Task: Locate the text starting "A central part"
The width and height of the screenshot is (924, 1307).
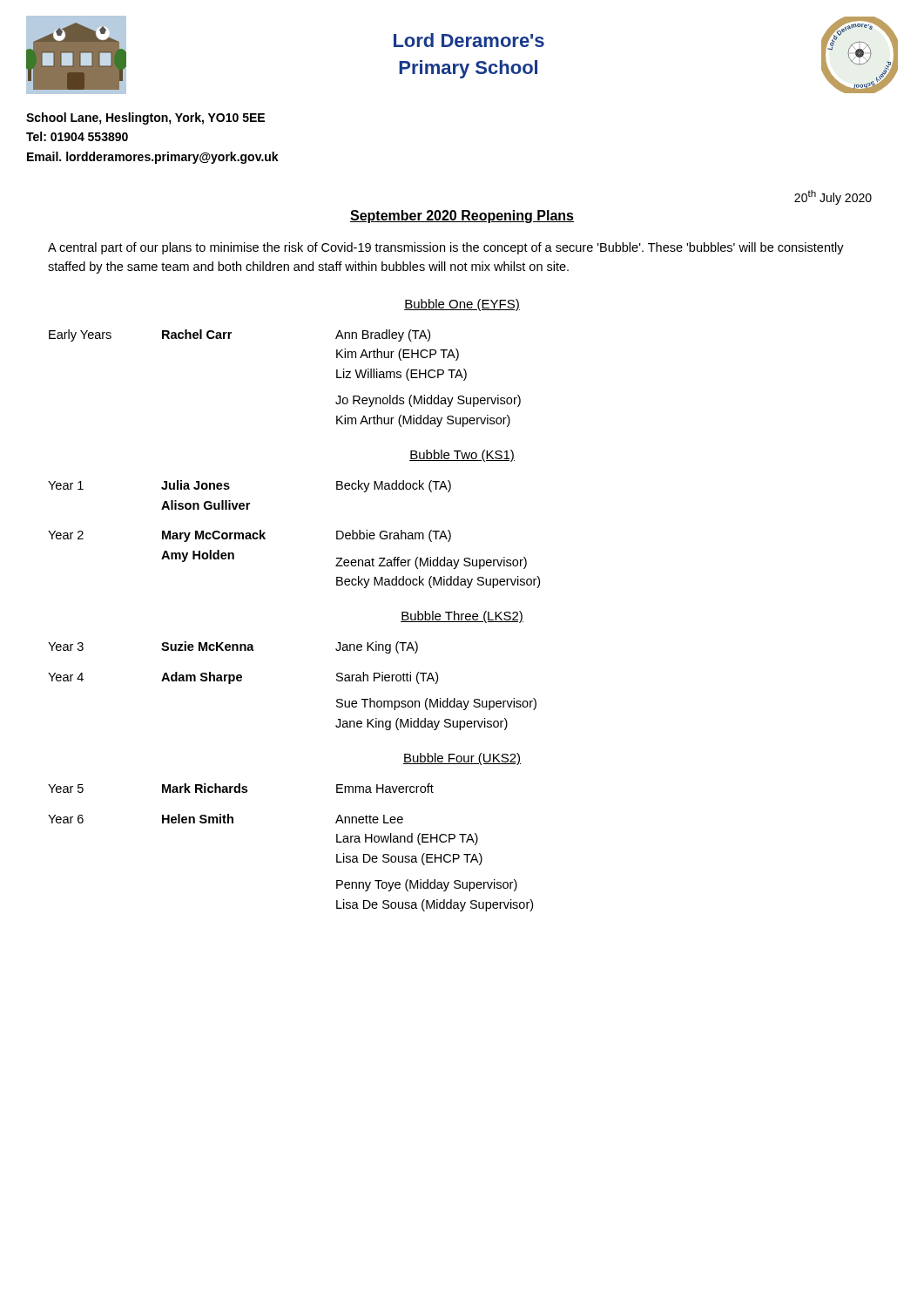Action: [446, 257]
